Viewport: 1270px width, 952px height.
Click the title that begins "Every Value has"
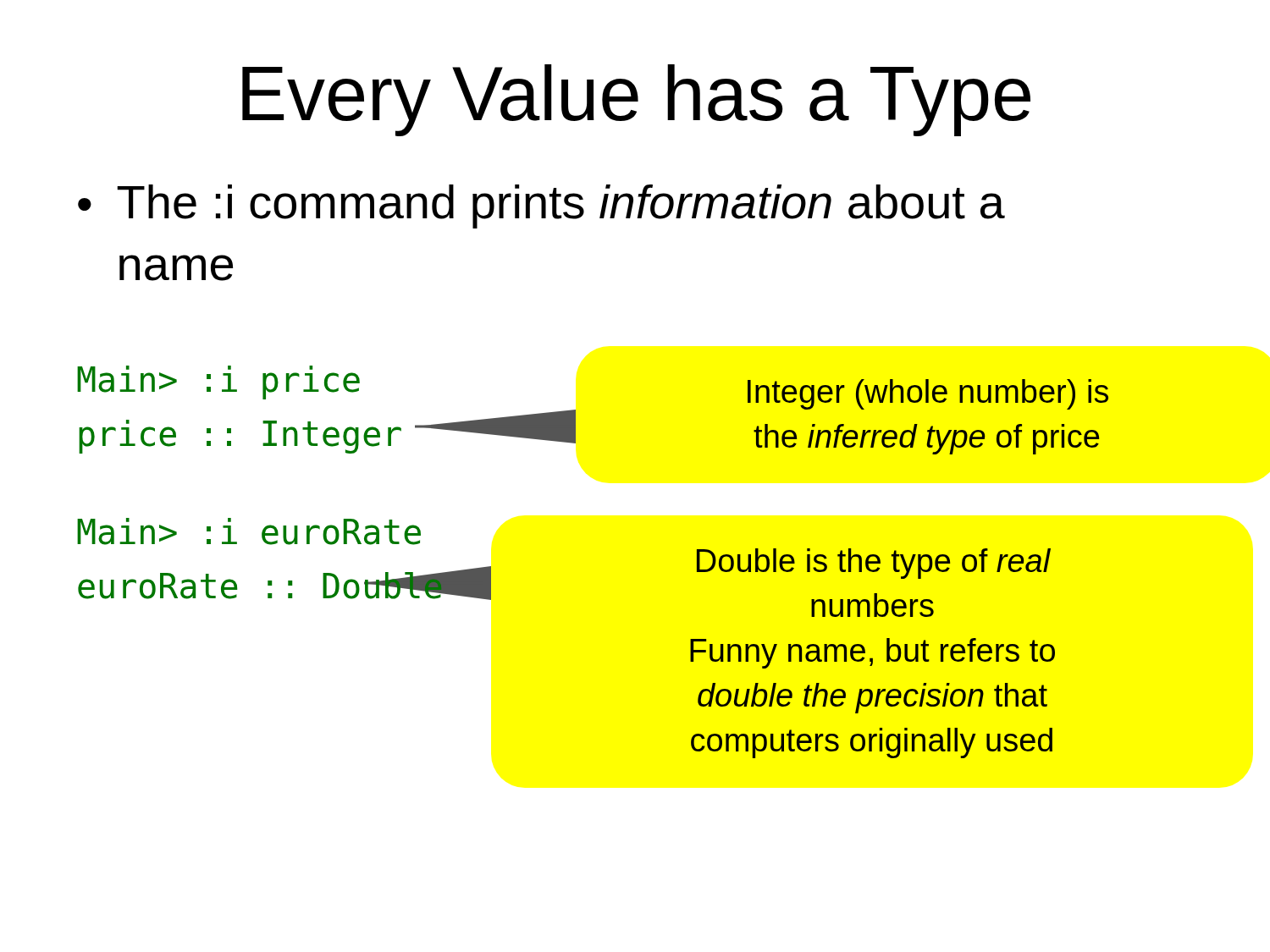tap(635, 94)
